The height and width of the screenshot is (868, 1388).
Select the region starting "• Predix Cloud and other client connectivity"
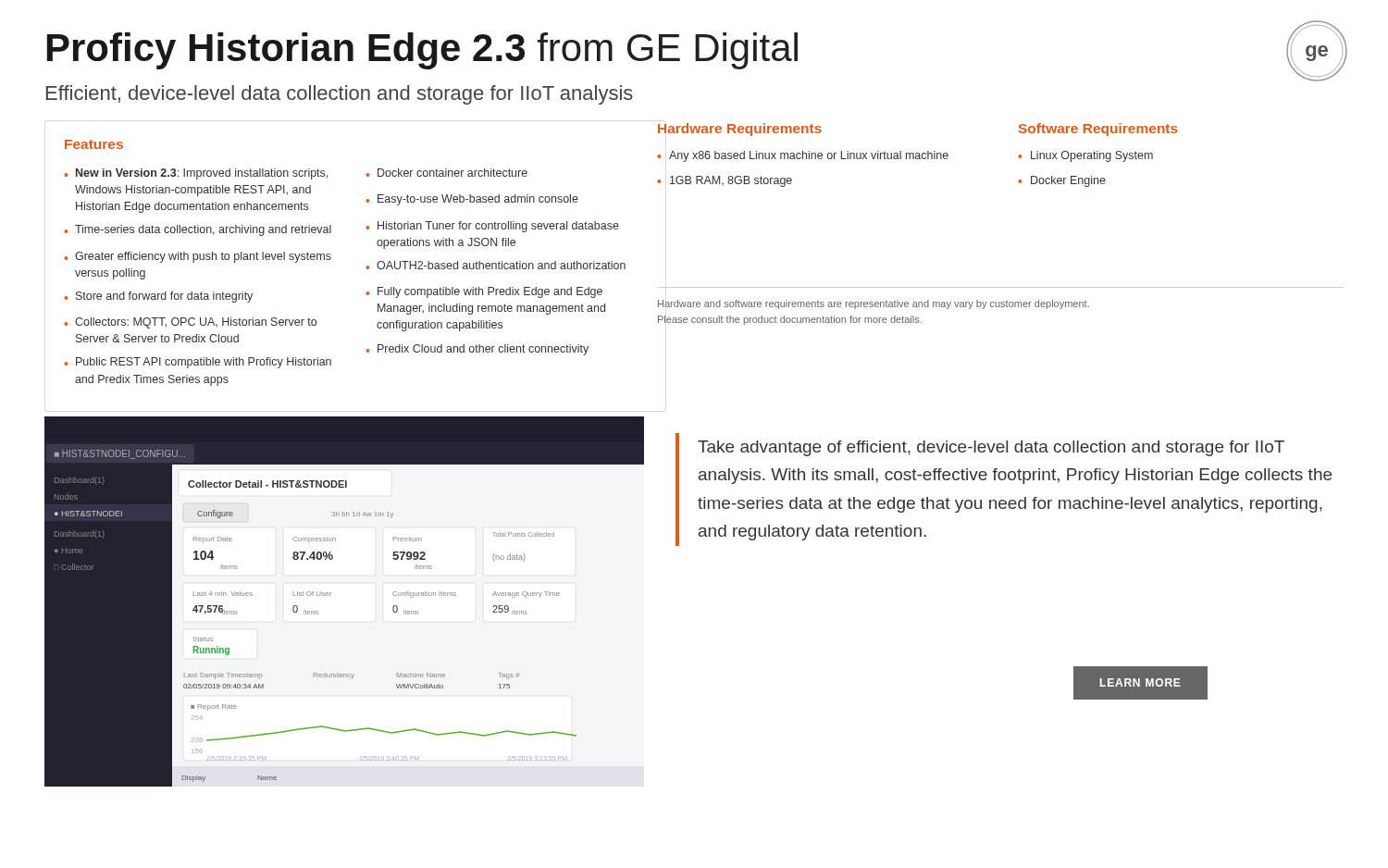(x=477, y=350)
